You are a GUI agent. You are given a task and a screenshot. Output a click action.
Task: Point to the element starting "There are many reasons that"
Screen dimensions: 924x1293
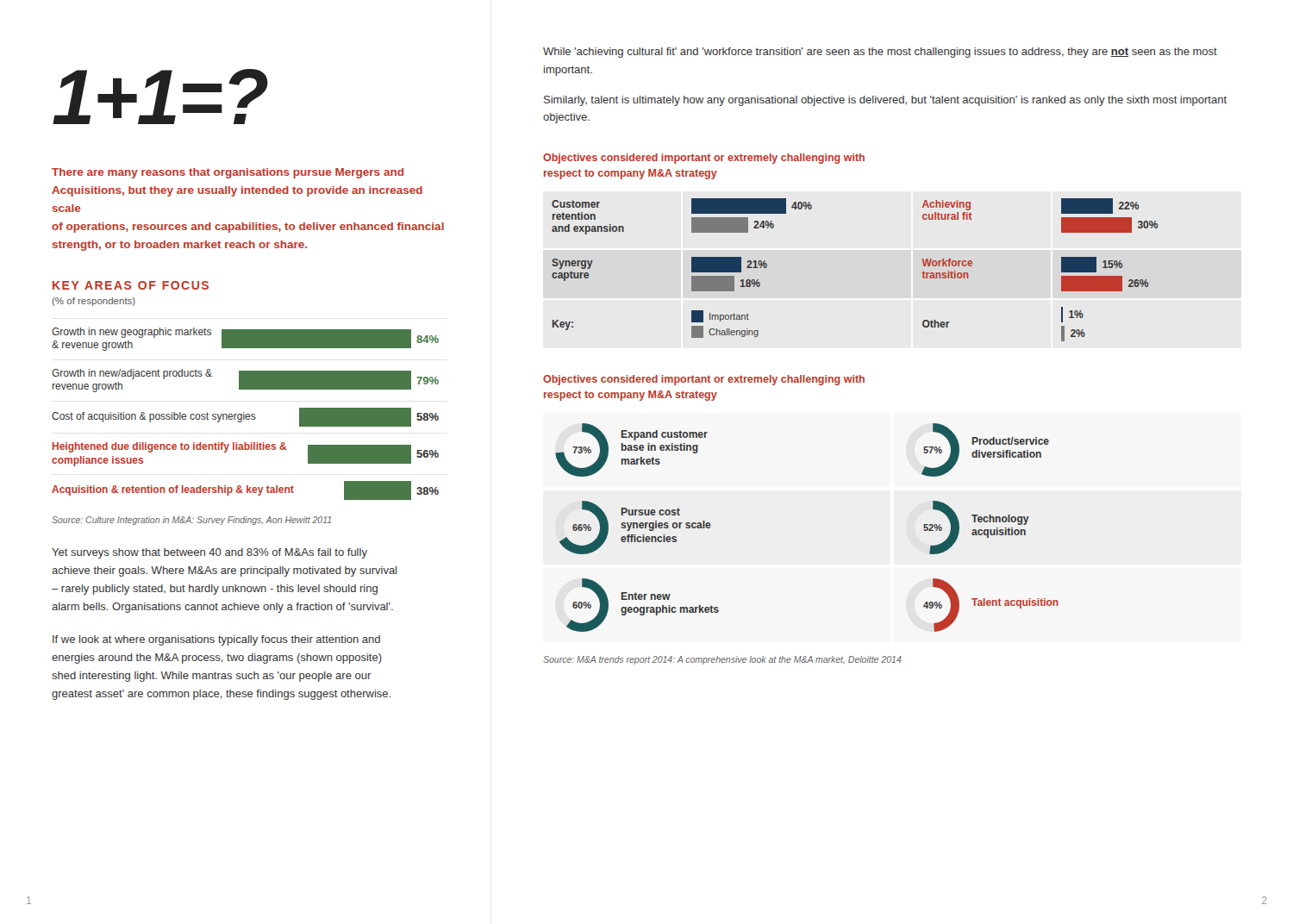(228, 173)
